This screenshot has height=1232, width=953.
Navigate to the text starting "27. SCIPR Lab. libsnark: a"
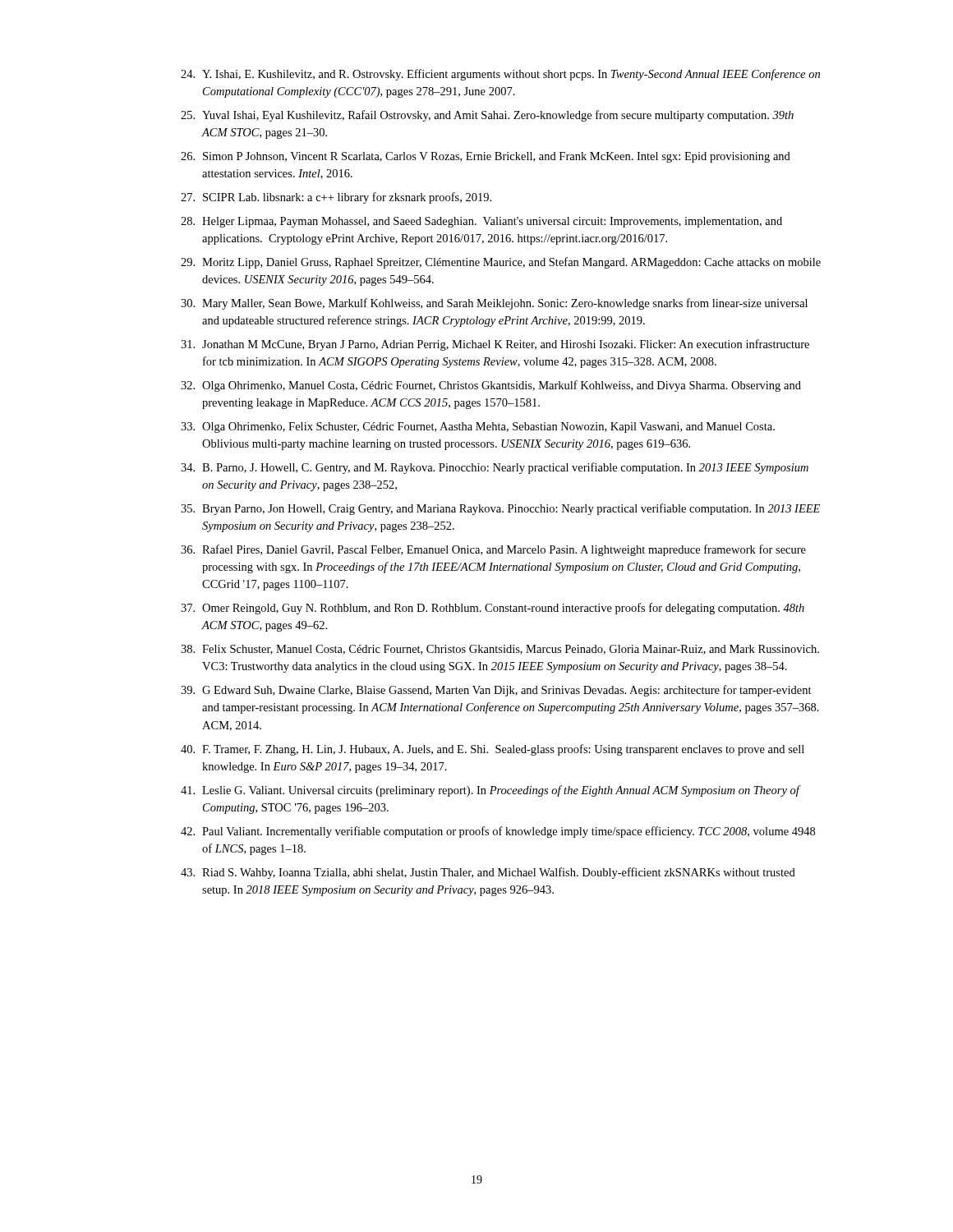(493, 198)
